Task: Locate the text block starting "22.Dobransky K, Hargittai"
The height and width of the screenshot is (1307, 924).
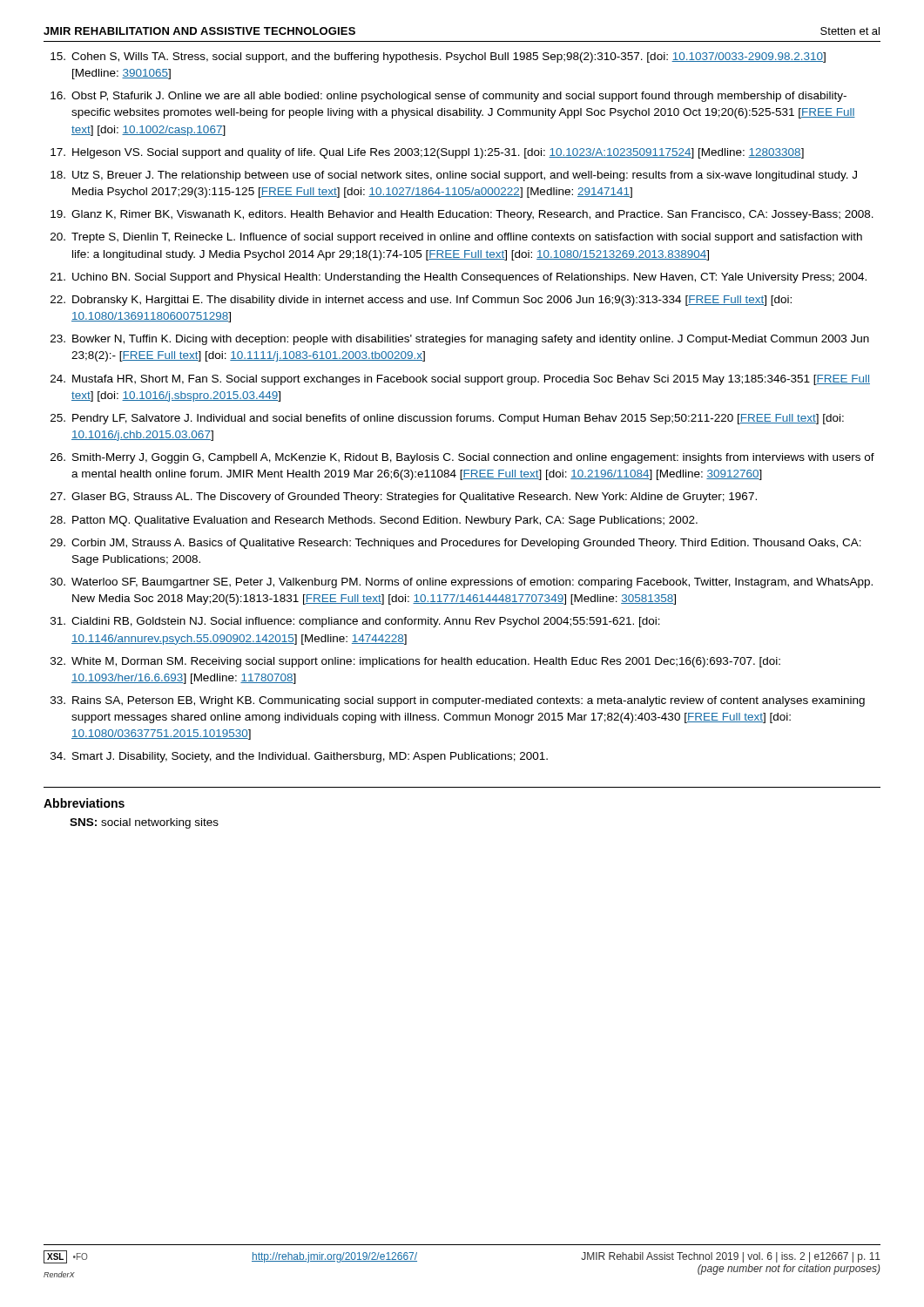Action: coord(459,308)
